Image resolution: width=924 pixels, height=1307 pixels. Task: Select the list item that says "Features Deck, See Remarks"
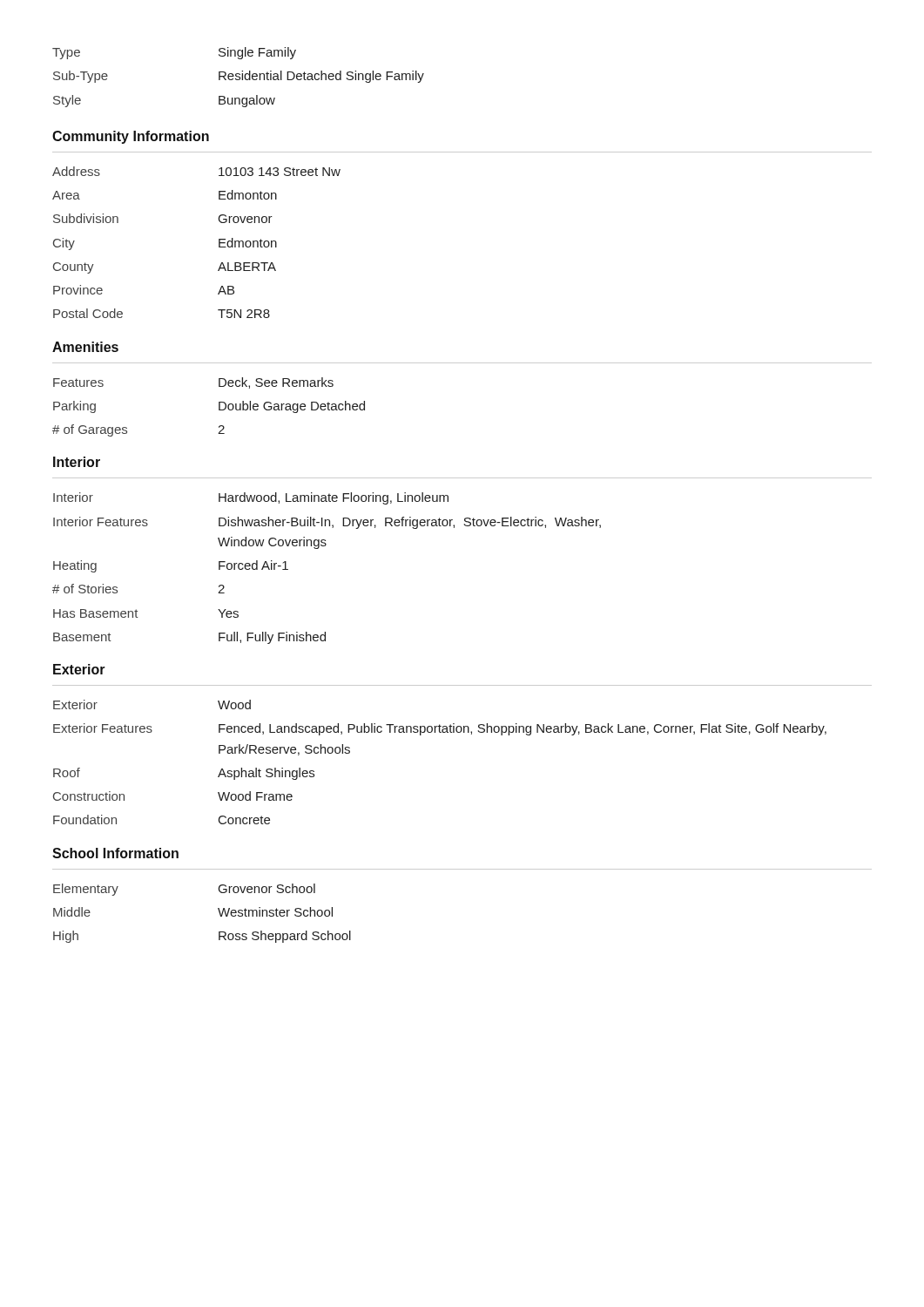81,383
